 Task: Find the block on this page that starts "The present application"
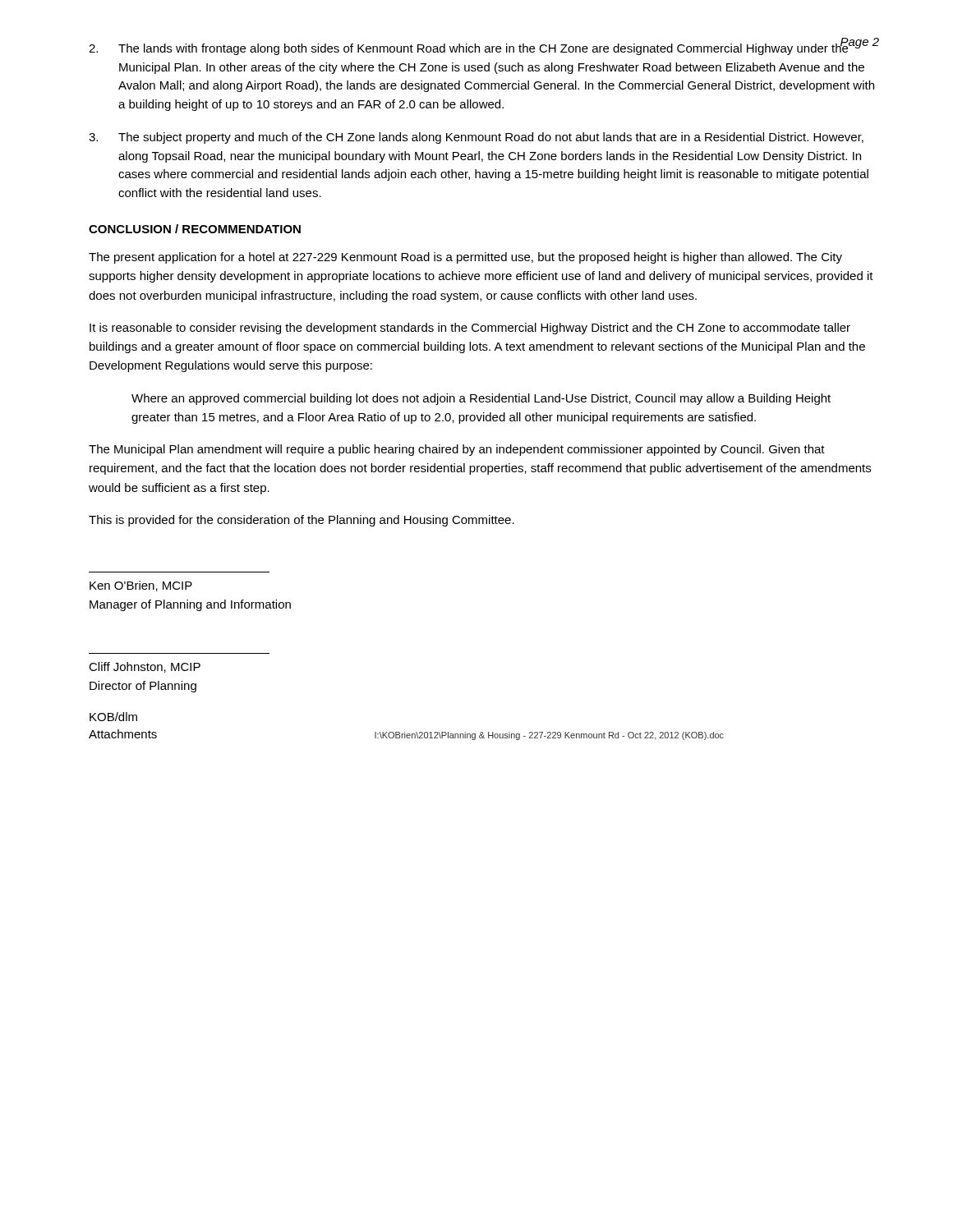[x=481, y=276]
